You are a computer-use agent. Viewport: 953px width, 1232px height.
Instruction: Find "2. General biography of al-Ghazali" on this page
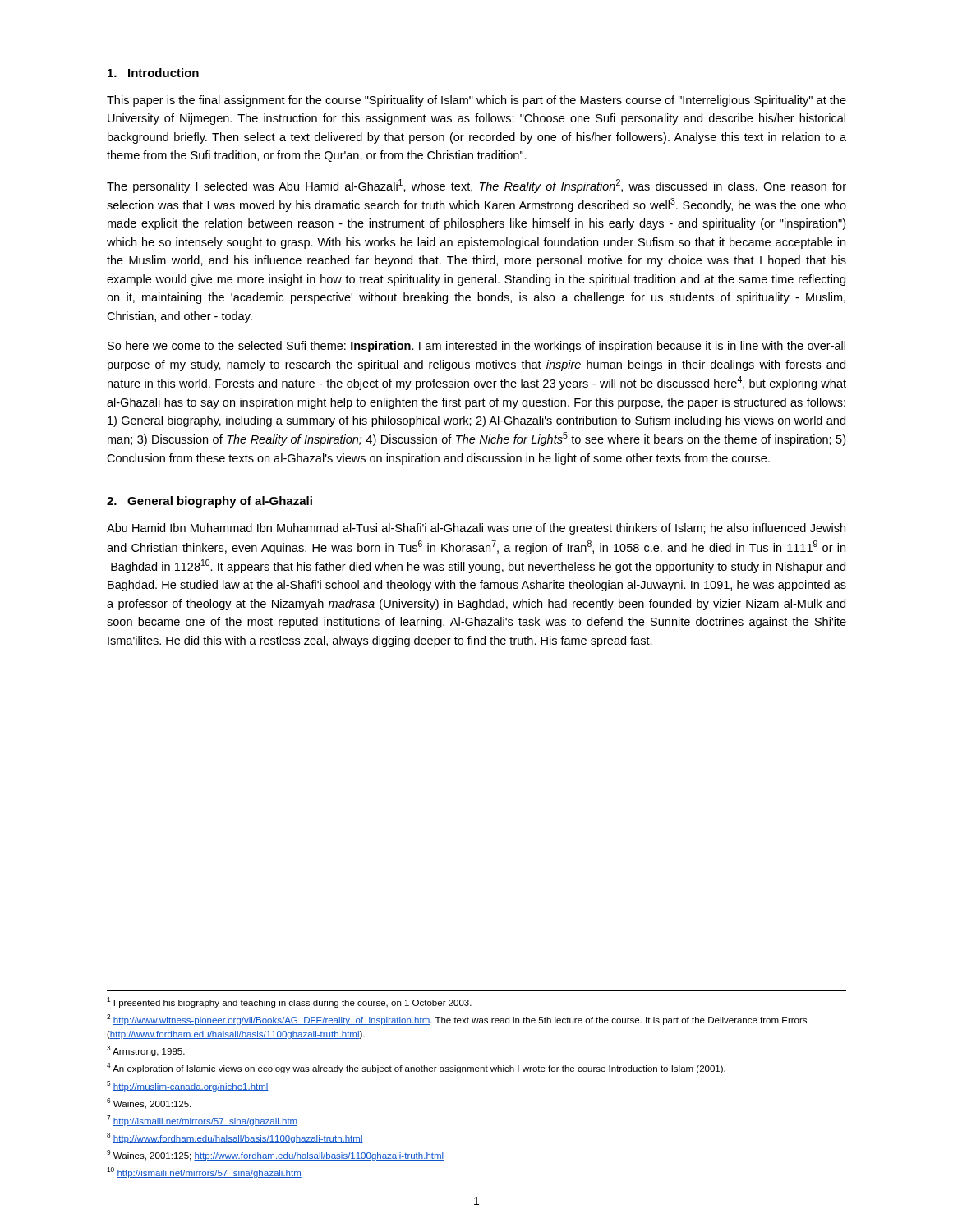click(x=210, y=501)
